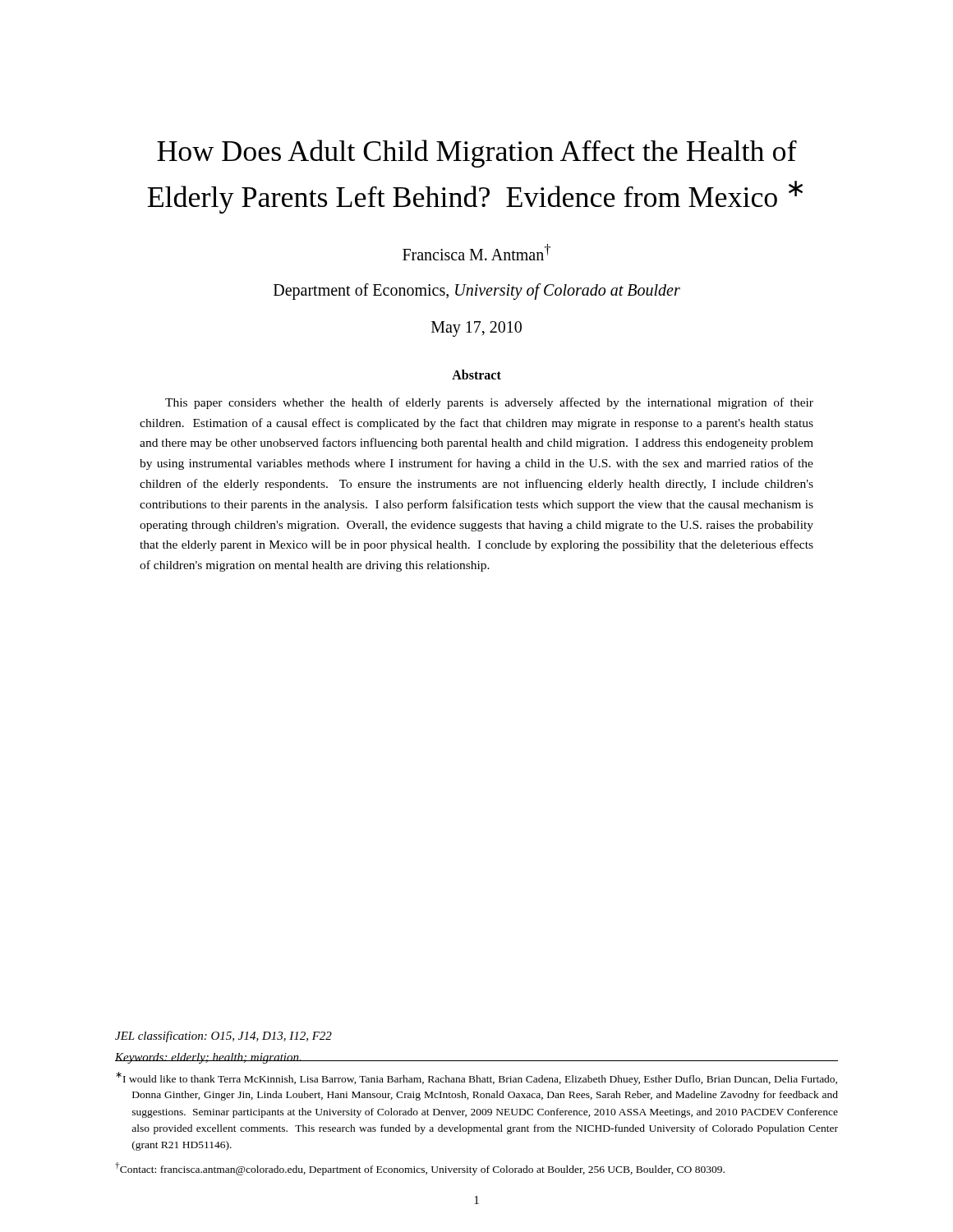The width and height of the screenshot is (953, 1232).
Task: Navigate to the block starting "∗I would like to thank Terra"
Action: [x=476, y=1110]
